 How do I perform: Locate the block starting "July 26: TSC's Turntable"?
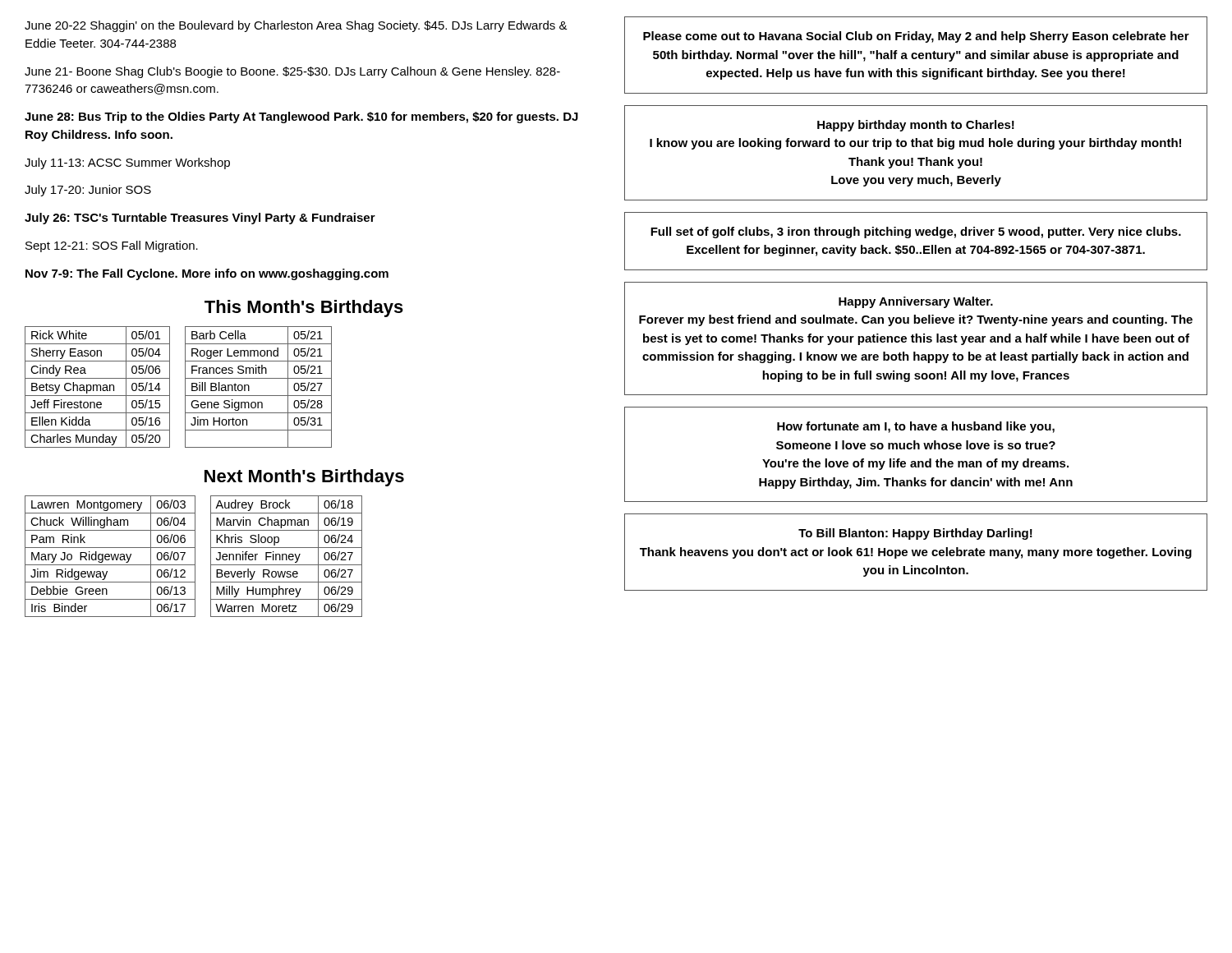click(200, 217)
